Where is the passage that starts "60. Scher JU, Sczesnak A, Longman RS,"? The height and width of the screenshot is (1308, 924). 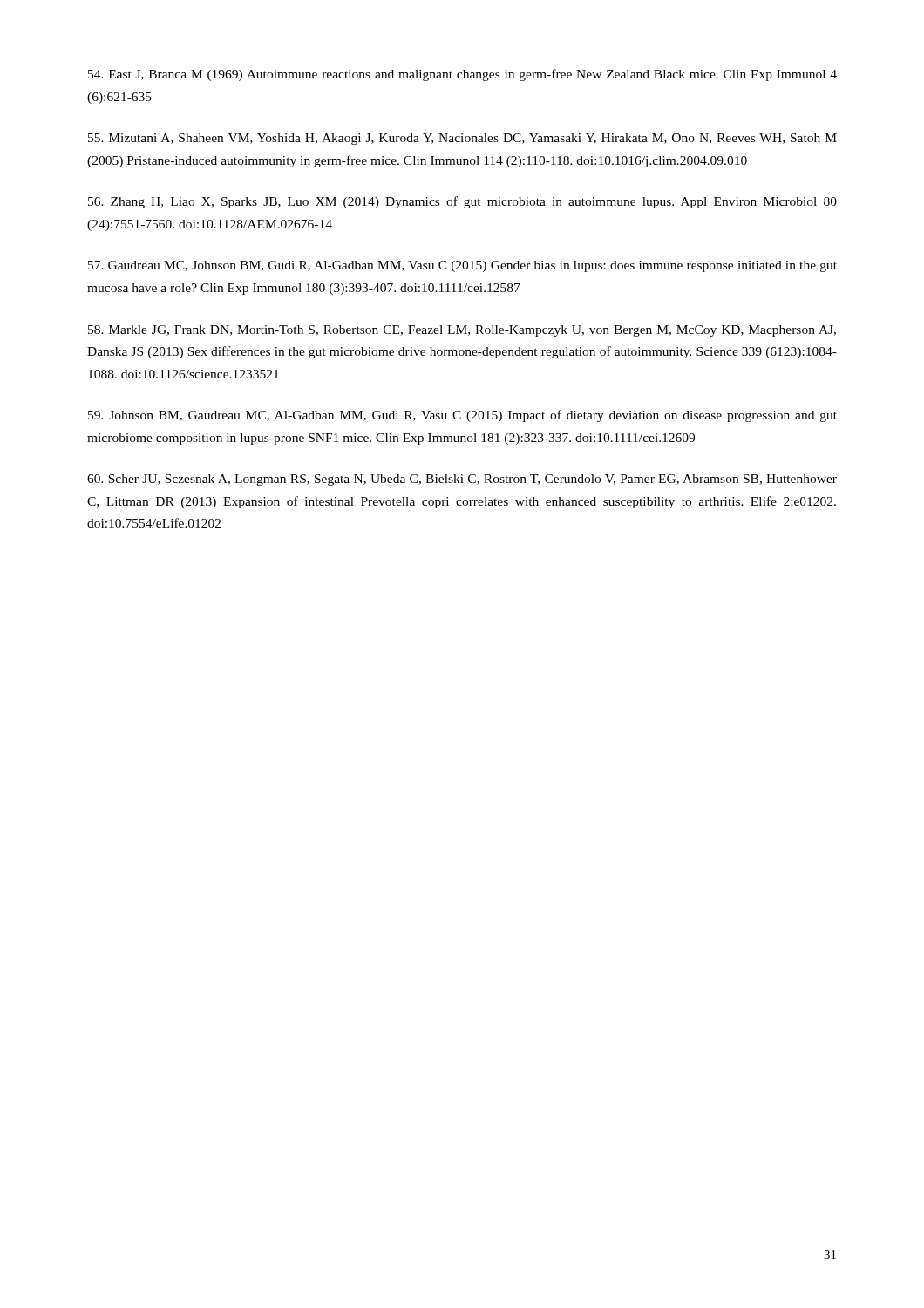462,501
